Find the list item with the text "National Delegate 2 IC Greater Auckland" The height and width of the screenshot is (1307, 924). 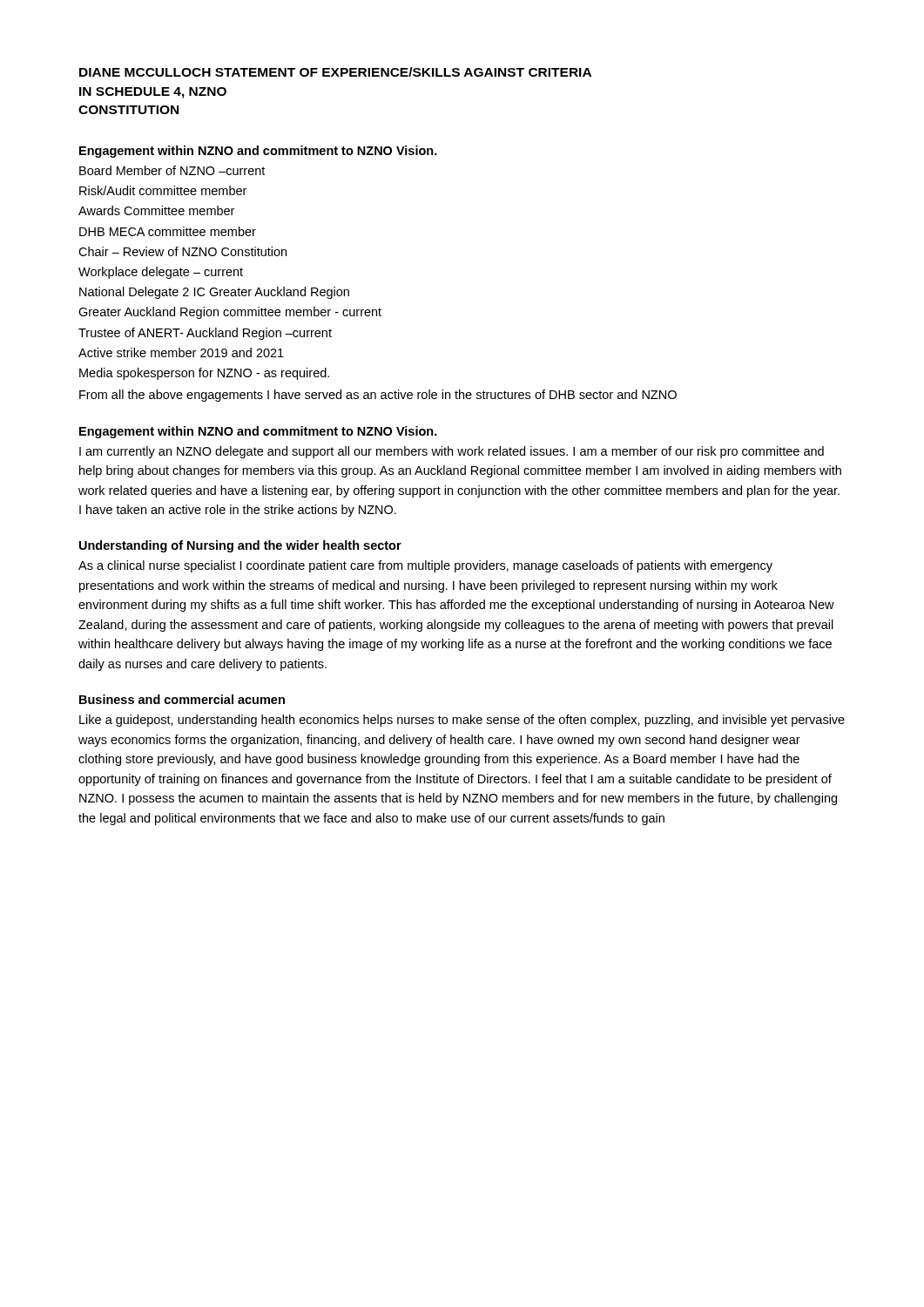[x=214, y=292]
